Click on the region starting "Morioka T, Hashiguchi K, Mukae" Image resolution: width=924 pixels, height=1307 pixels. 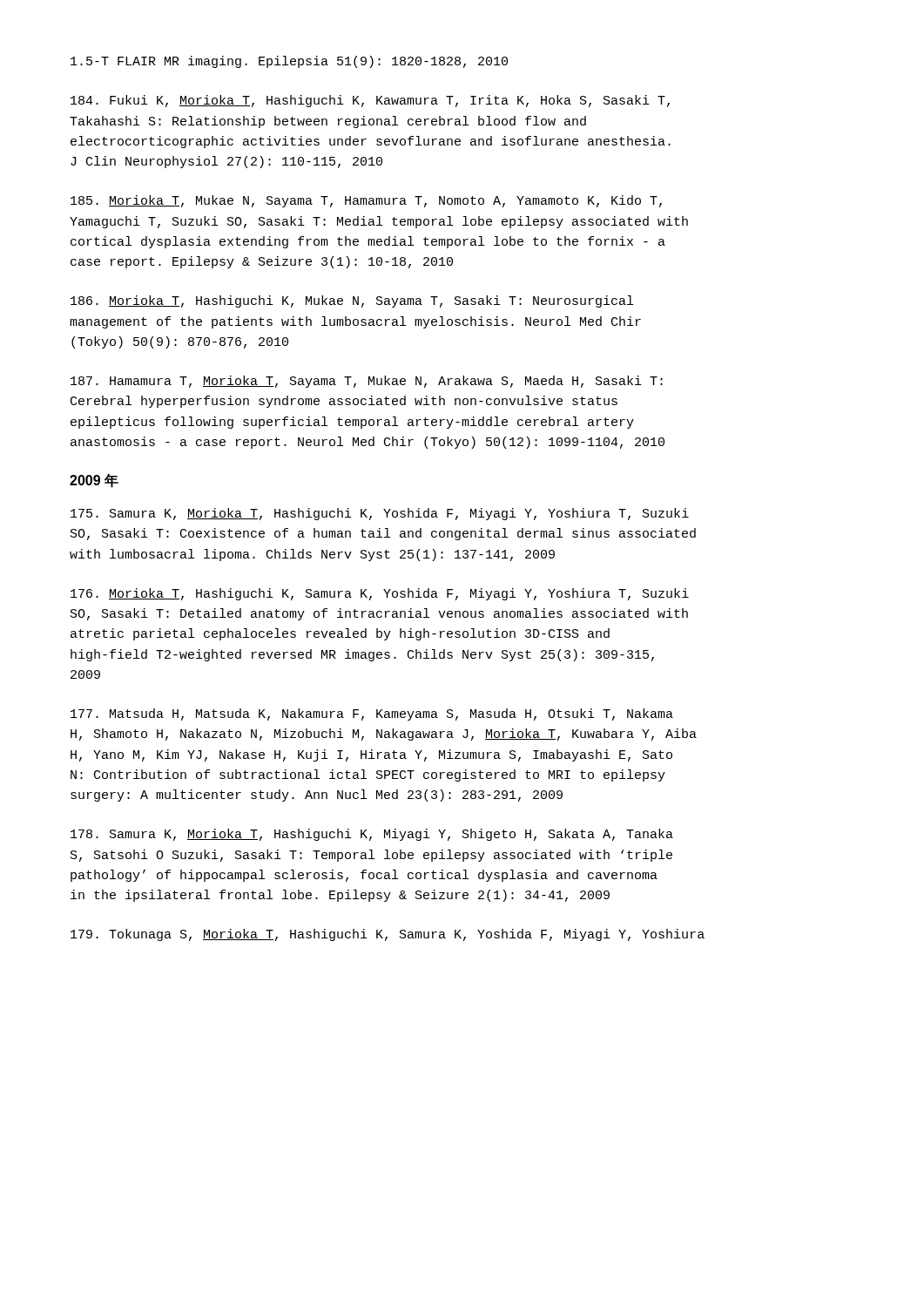click(356, 322)
